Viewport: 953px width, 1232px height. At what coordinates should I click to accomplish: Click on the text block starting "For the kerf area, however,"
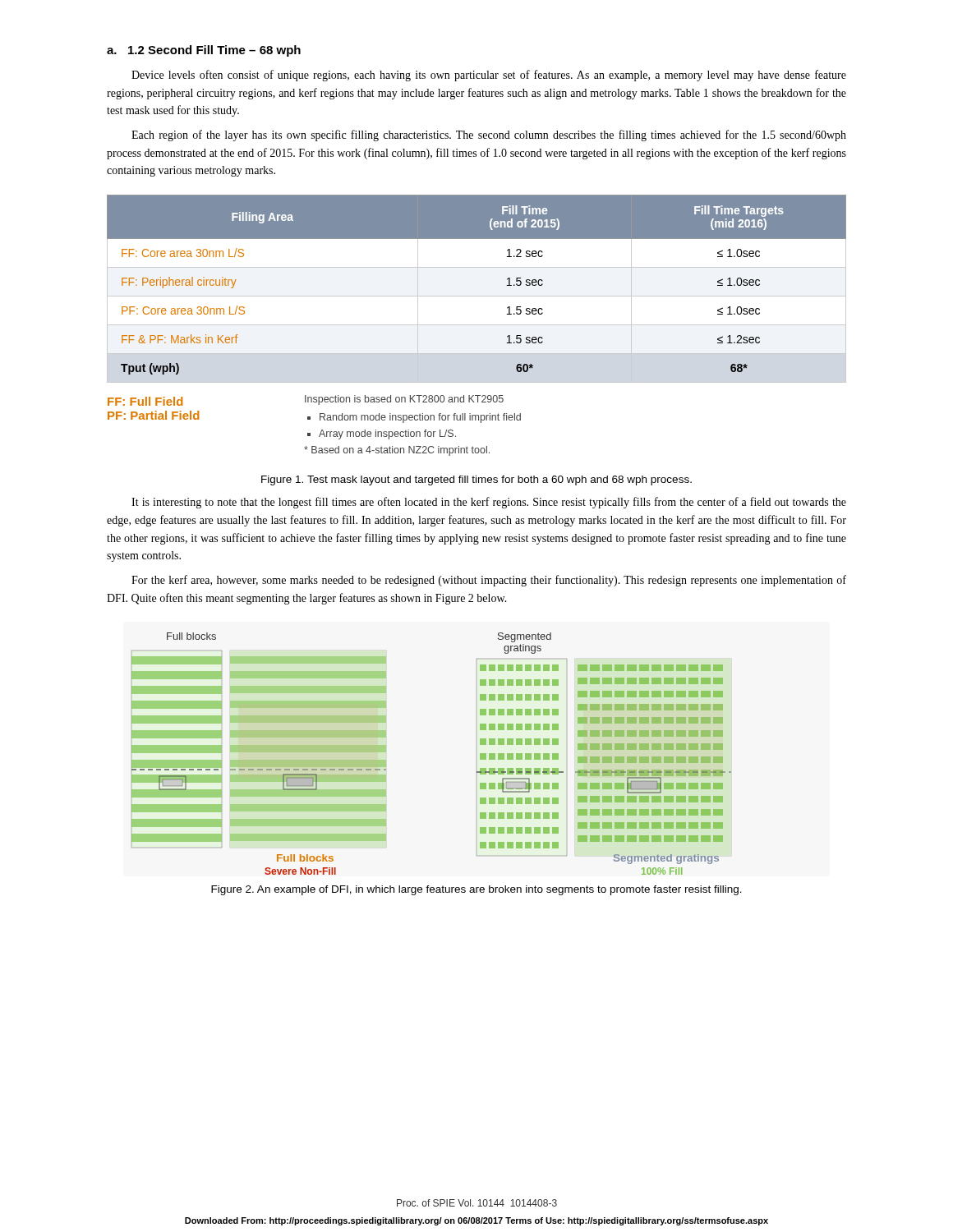point(476,589)
